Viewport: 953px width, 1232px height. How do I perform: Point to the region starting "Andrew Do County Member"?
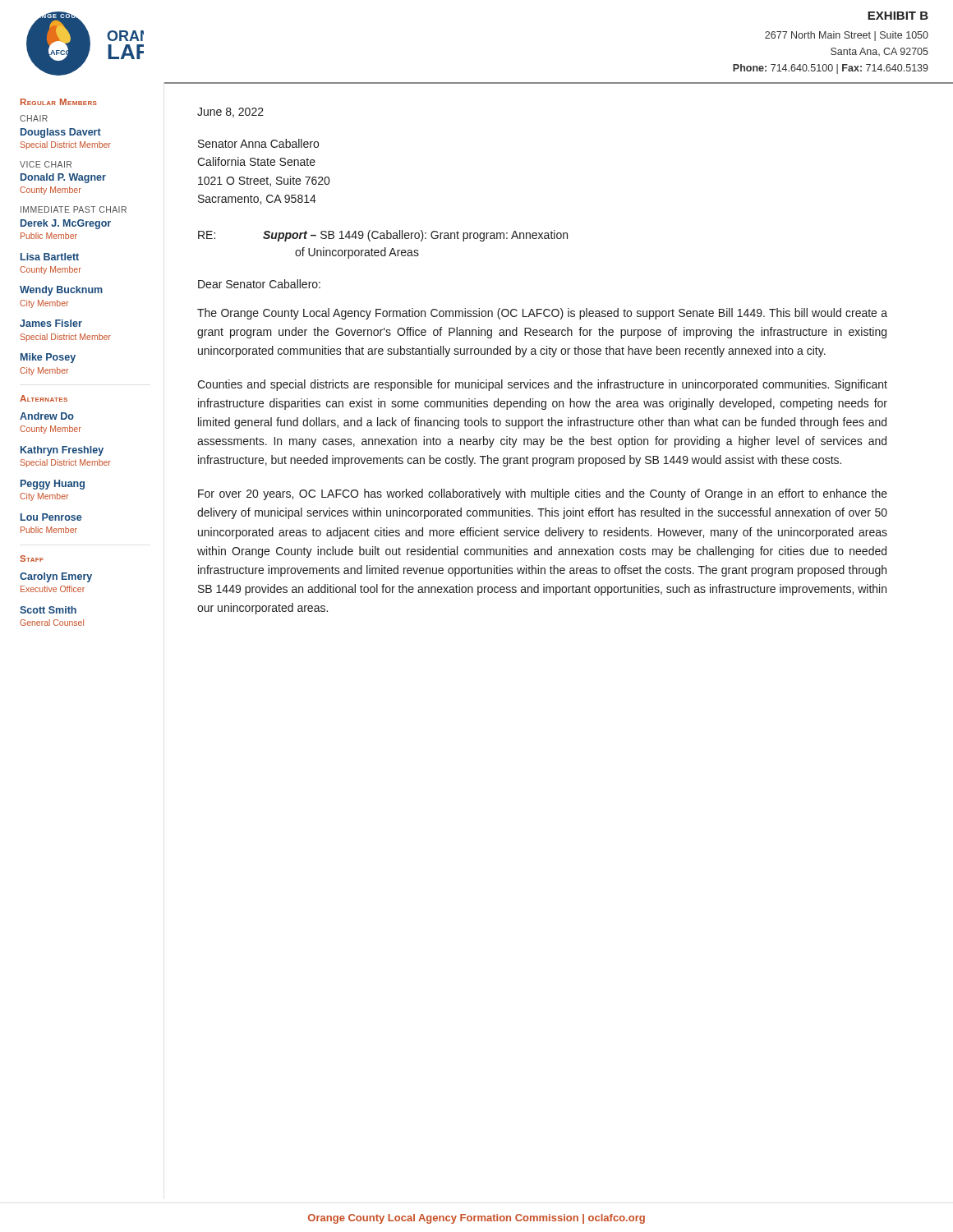pyautogui.click(x=85, y=423)
